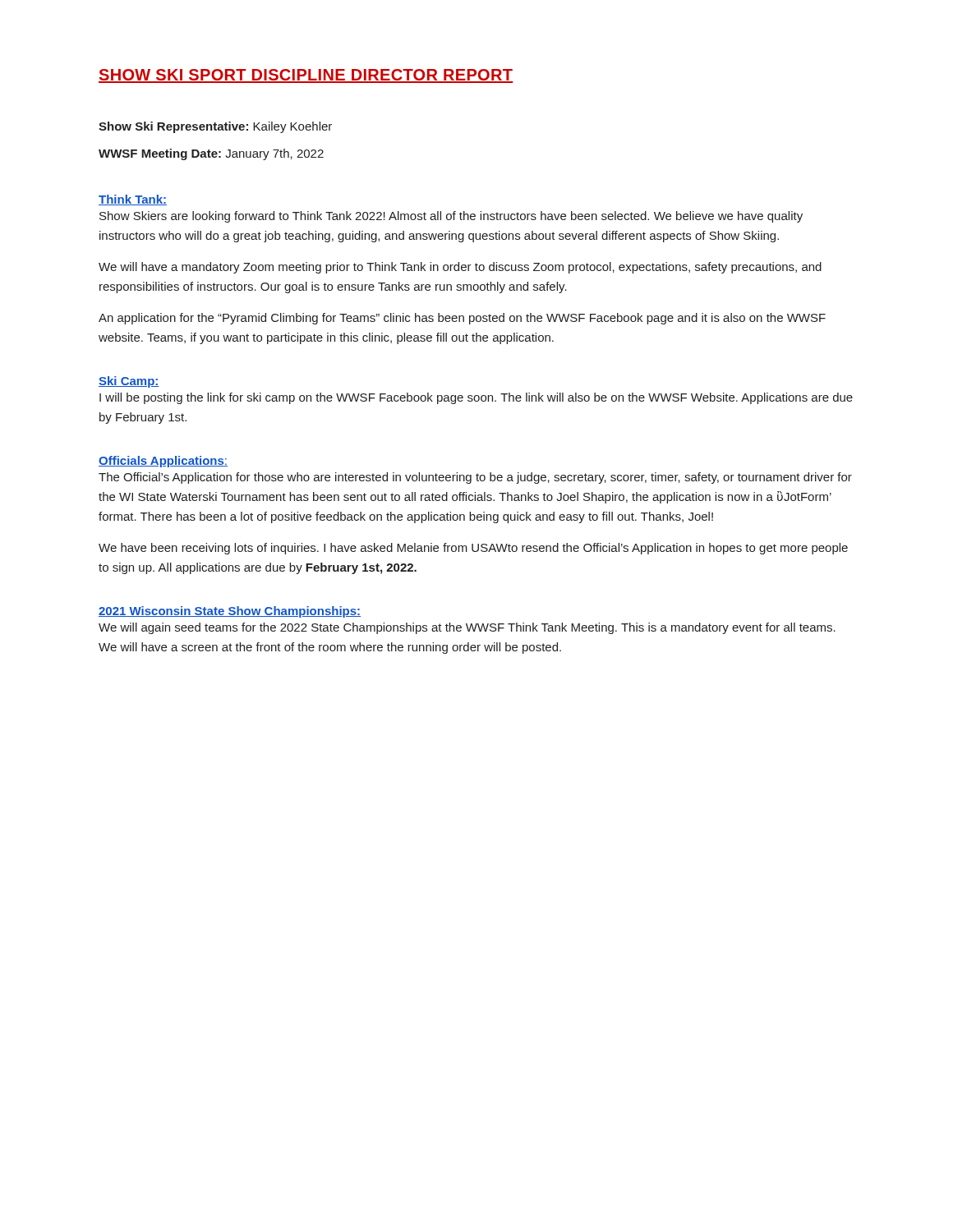Click on the text block containing "The Official’s Application for those who"

[476, 522]
